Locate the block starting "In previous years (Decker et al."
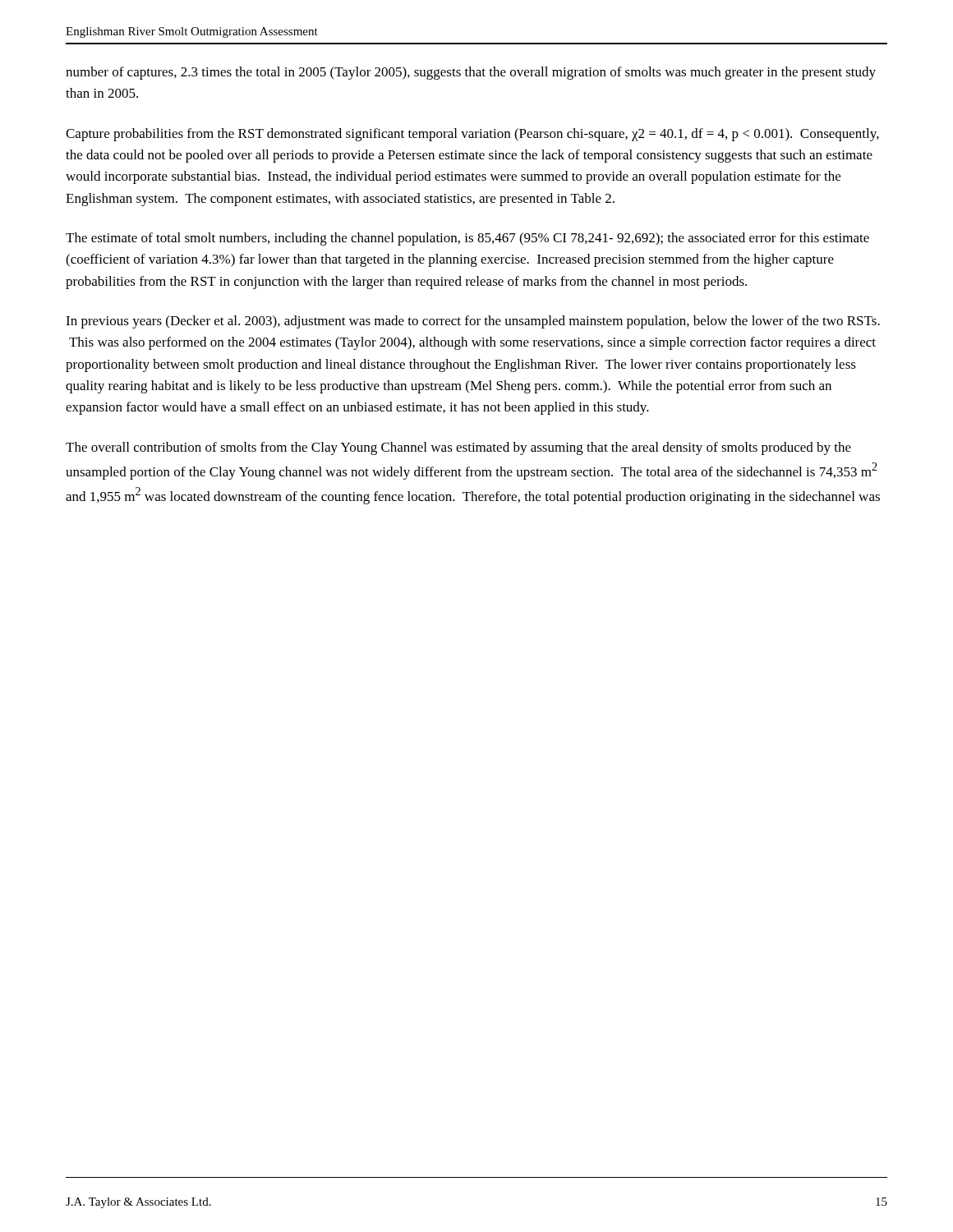953x1232 pixels. 473,364
